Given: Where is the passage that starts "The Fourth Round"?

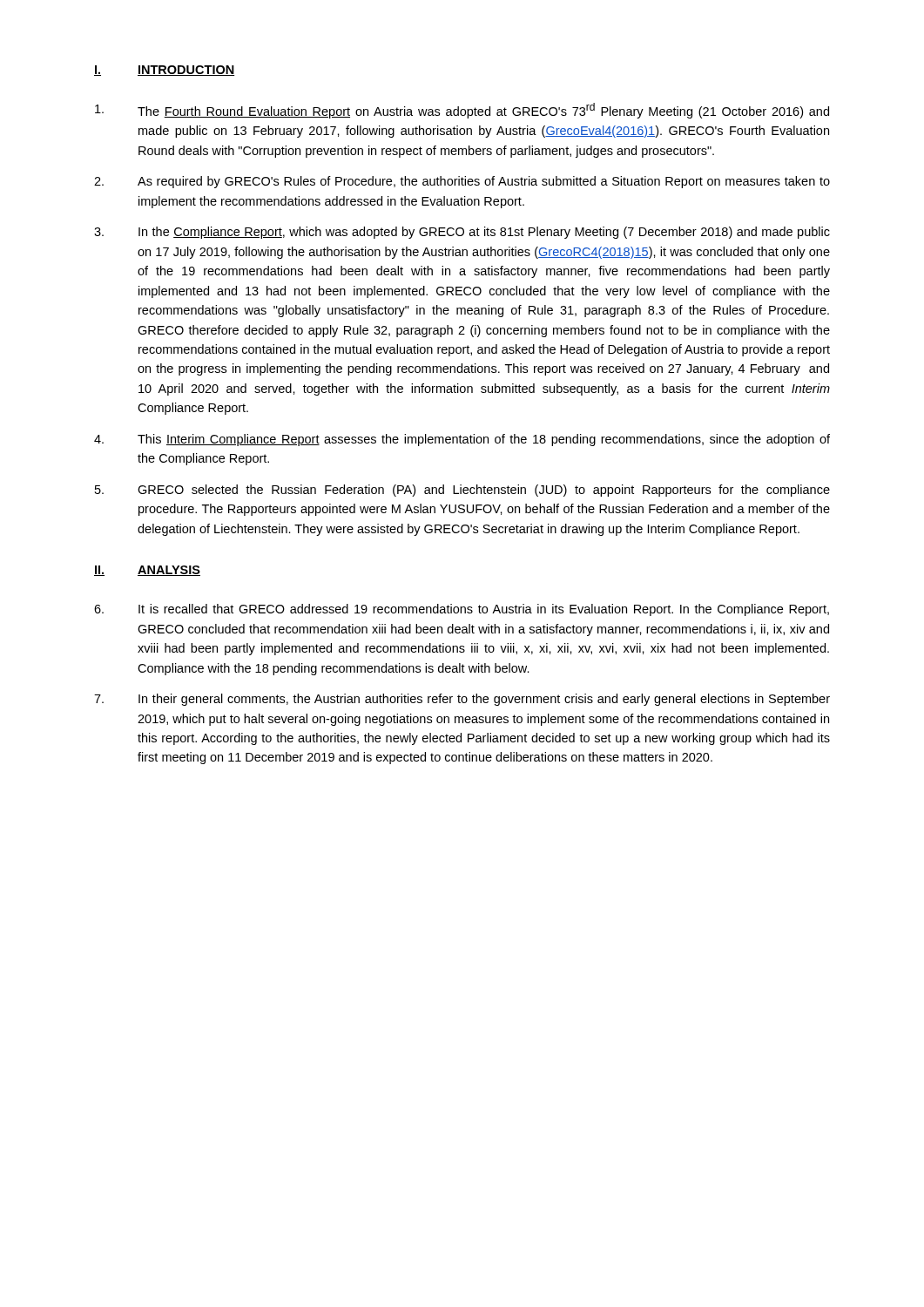Looking at the screenshot, I should tap(462, 130).
